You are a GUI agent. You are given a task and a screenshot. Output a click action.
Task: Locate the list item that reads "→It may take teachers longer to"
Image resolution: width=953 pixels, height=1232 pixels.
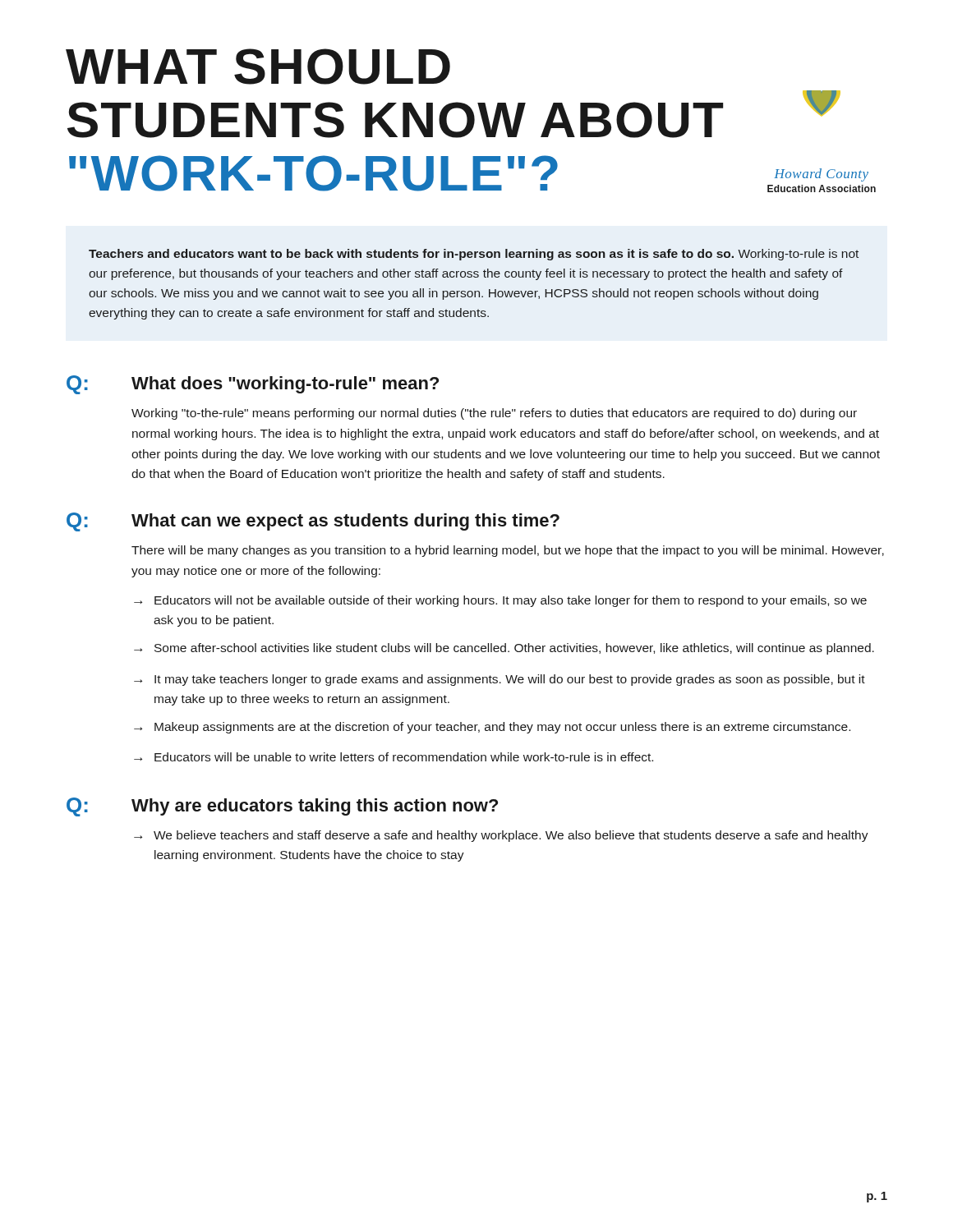[509, 689]
